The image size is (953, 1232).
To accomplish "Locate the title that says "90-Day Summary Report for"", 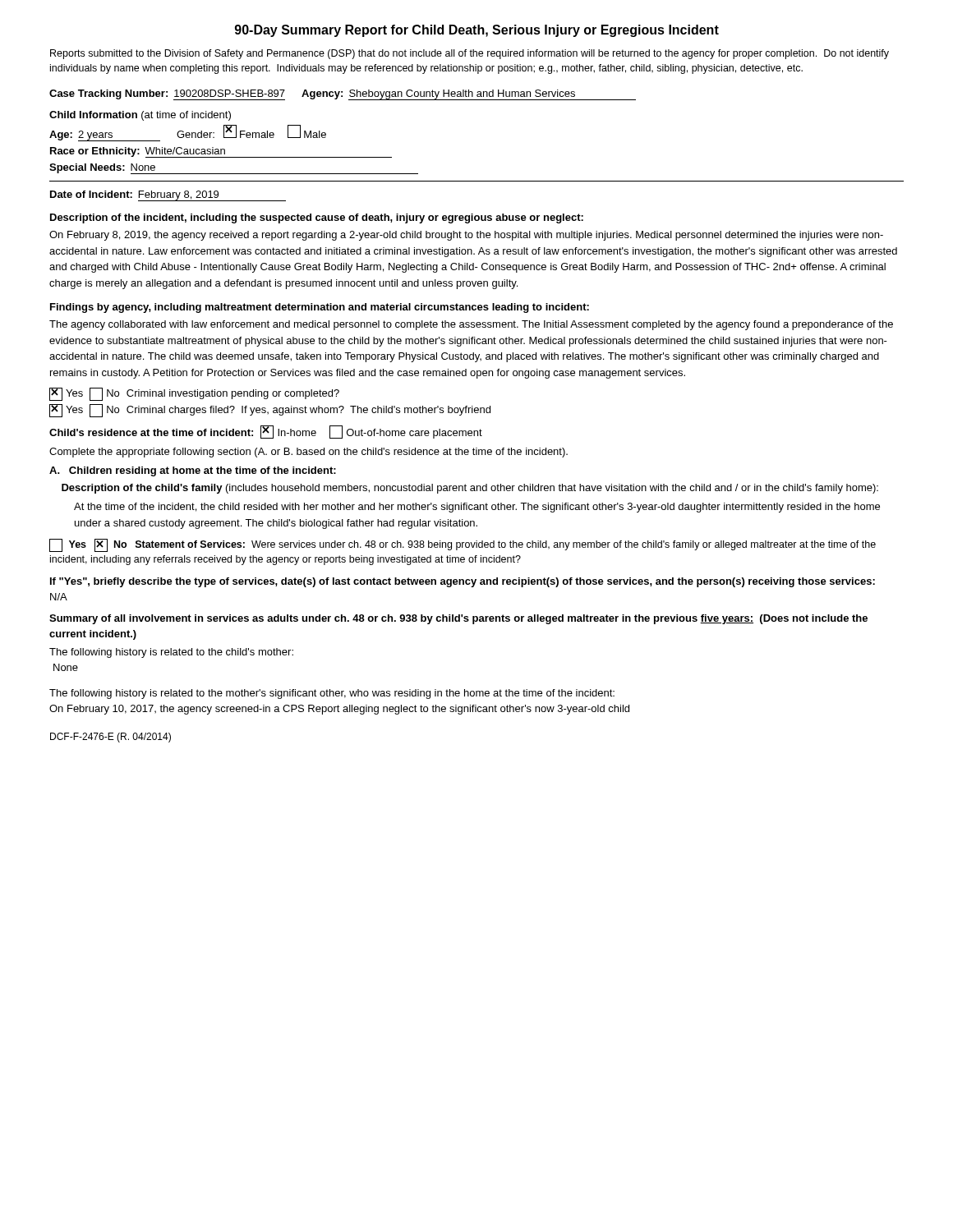I will pos(476,30).
